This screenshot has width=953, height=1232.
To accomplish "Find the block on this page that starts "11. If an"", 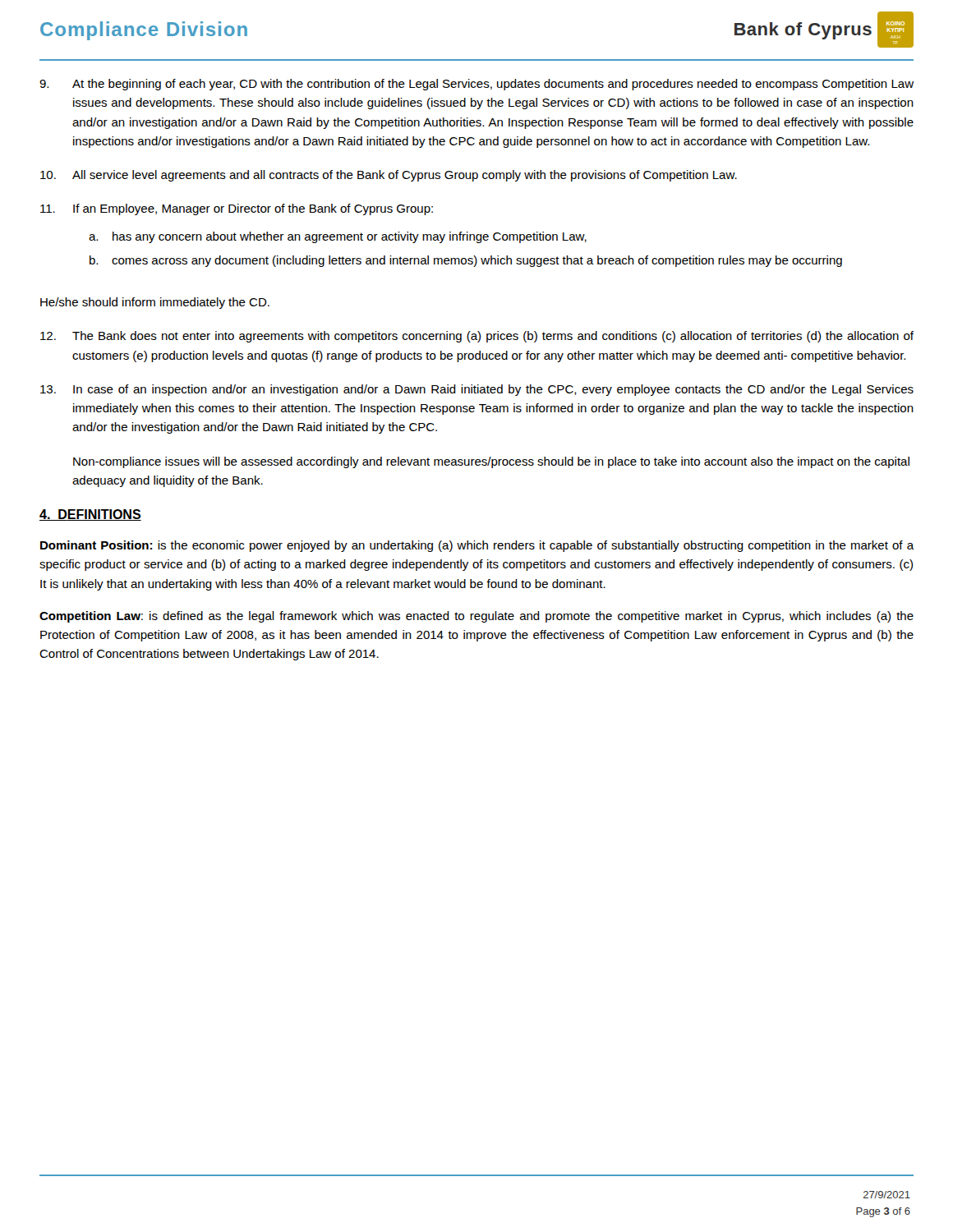I will pyautogui.click(x=476, y=238).
